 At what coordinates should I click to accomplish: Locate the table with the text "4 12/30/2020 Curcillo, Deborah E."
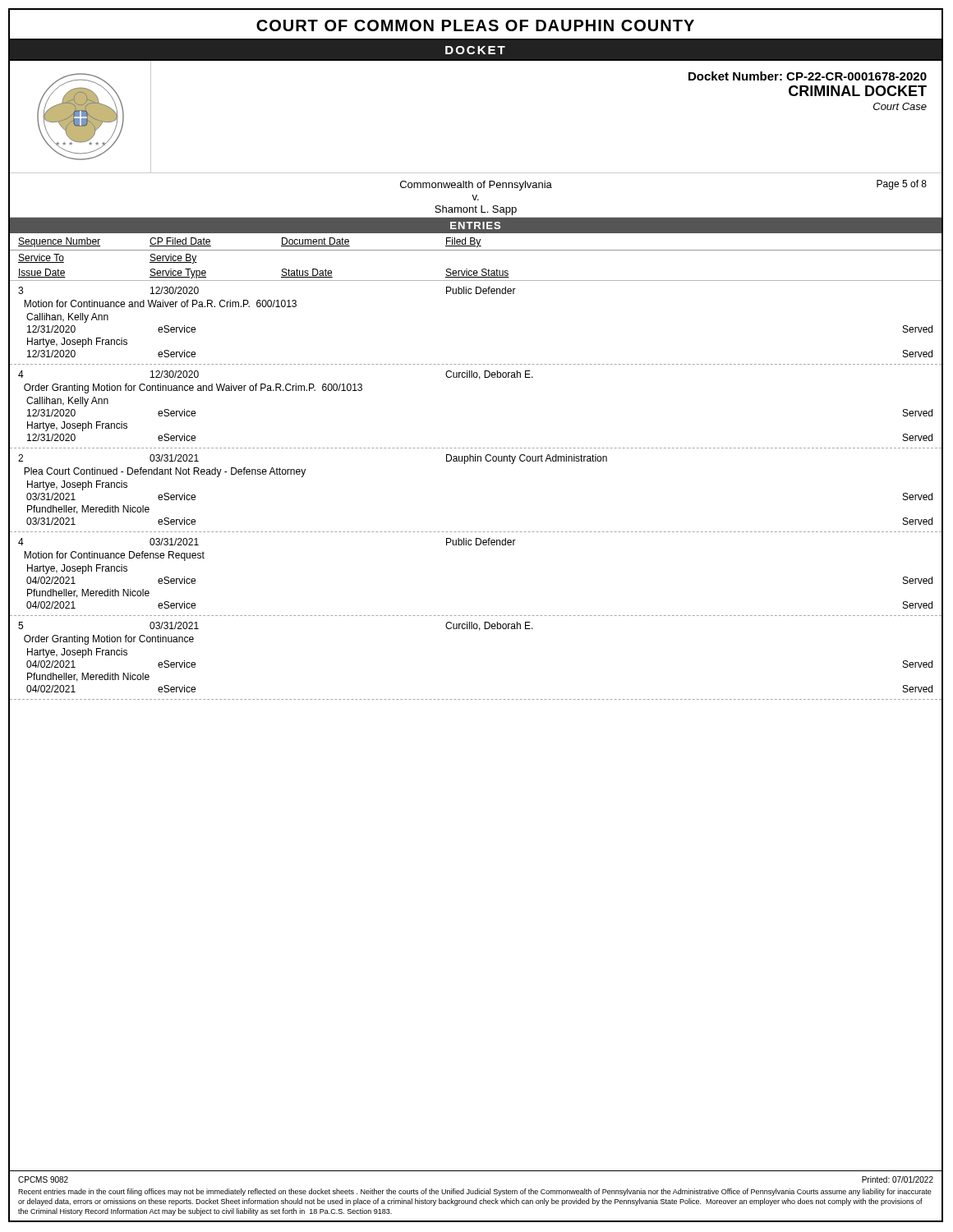tap(476, 407)
